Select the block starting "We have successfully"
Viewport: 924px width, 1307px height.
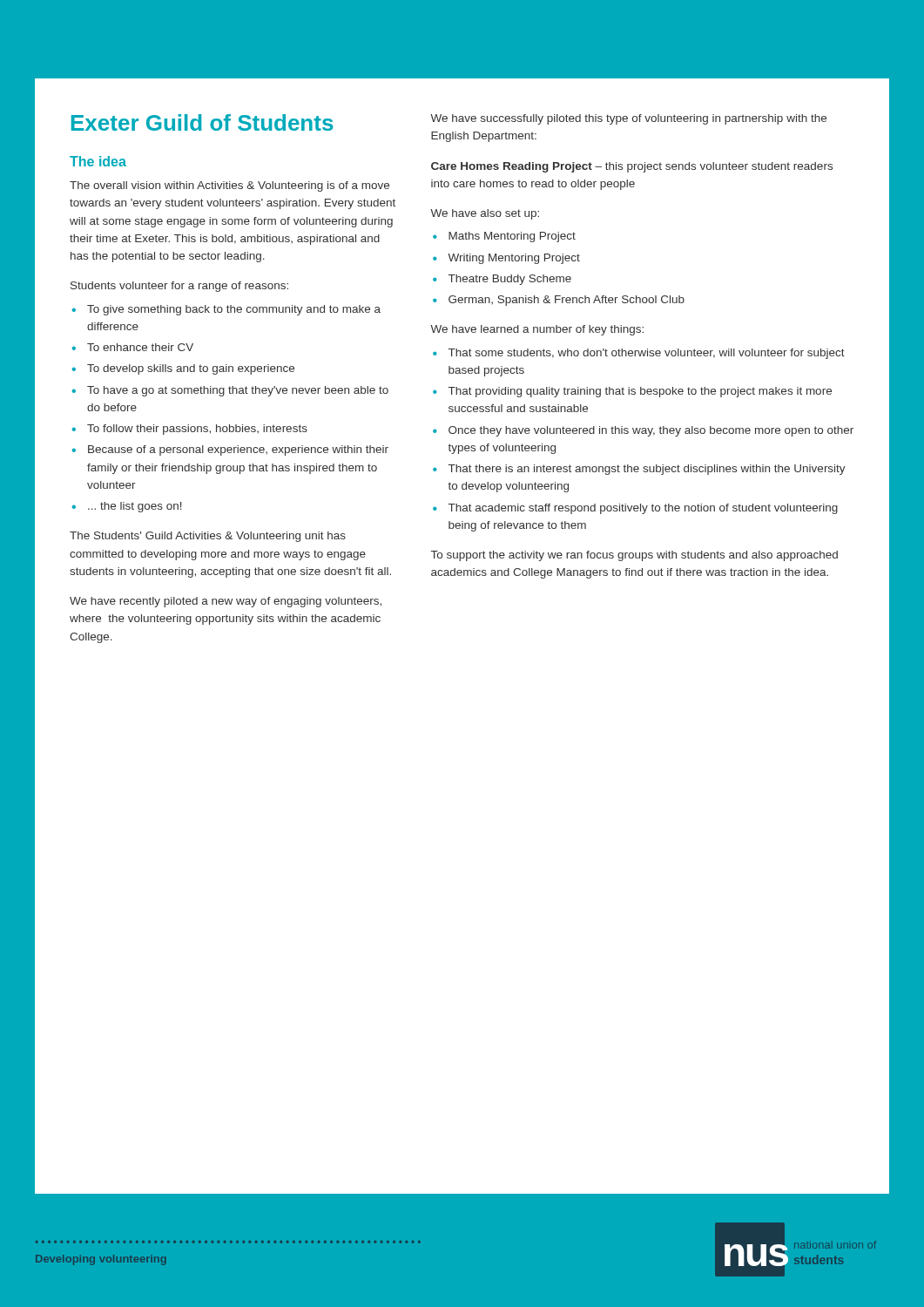pos(642,127)
